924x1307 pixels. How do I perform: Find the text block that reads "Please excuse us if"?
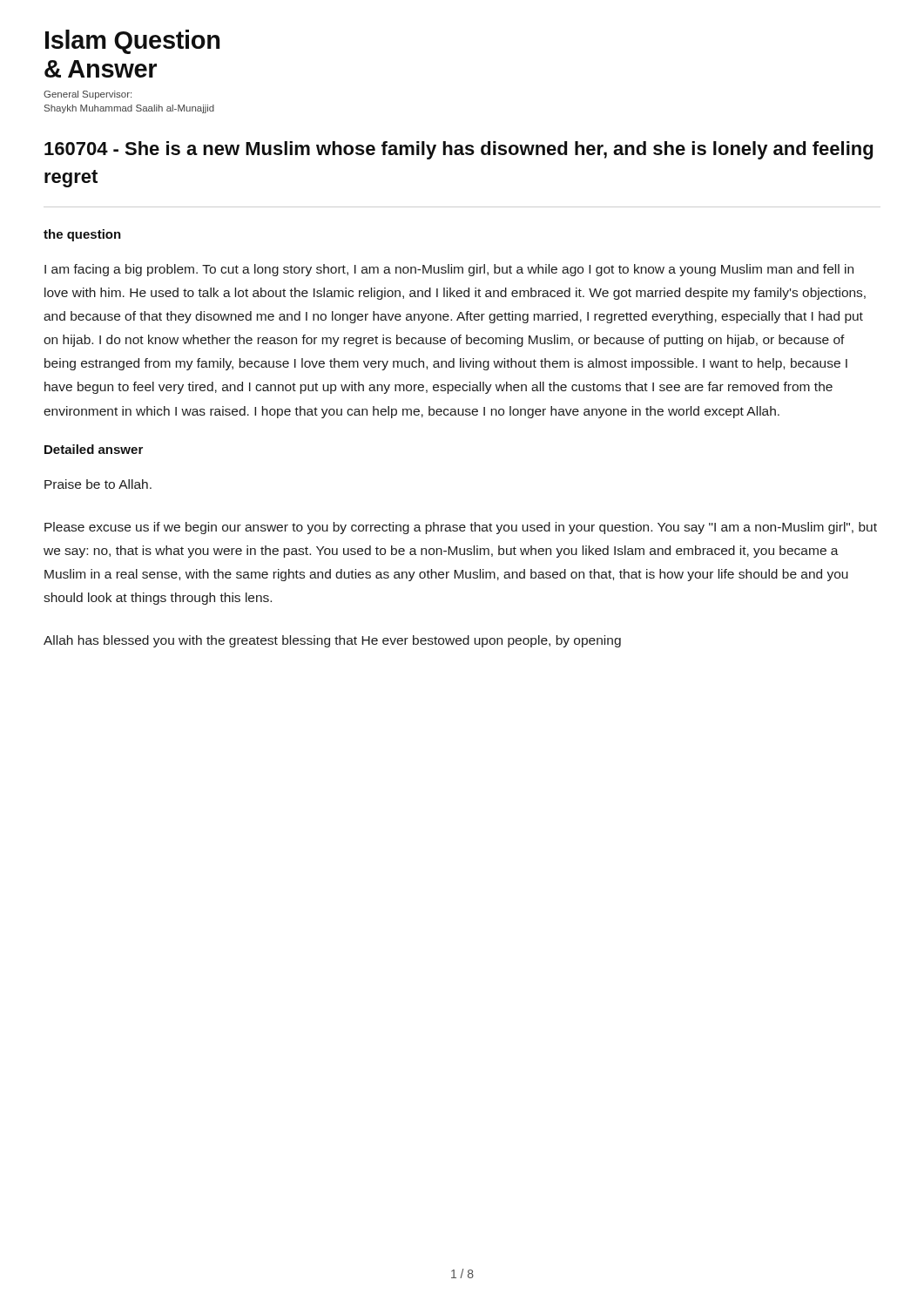click(460, 562)
